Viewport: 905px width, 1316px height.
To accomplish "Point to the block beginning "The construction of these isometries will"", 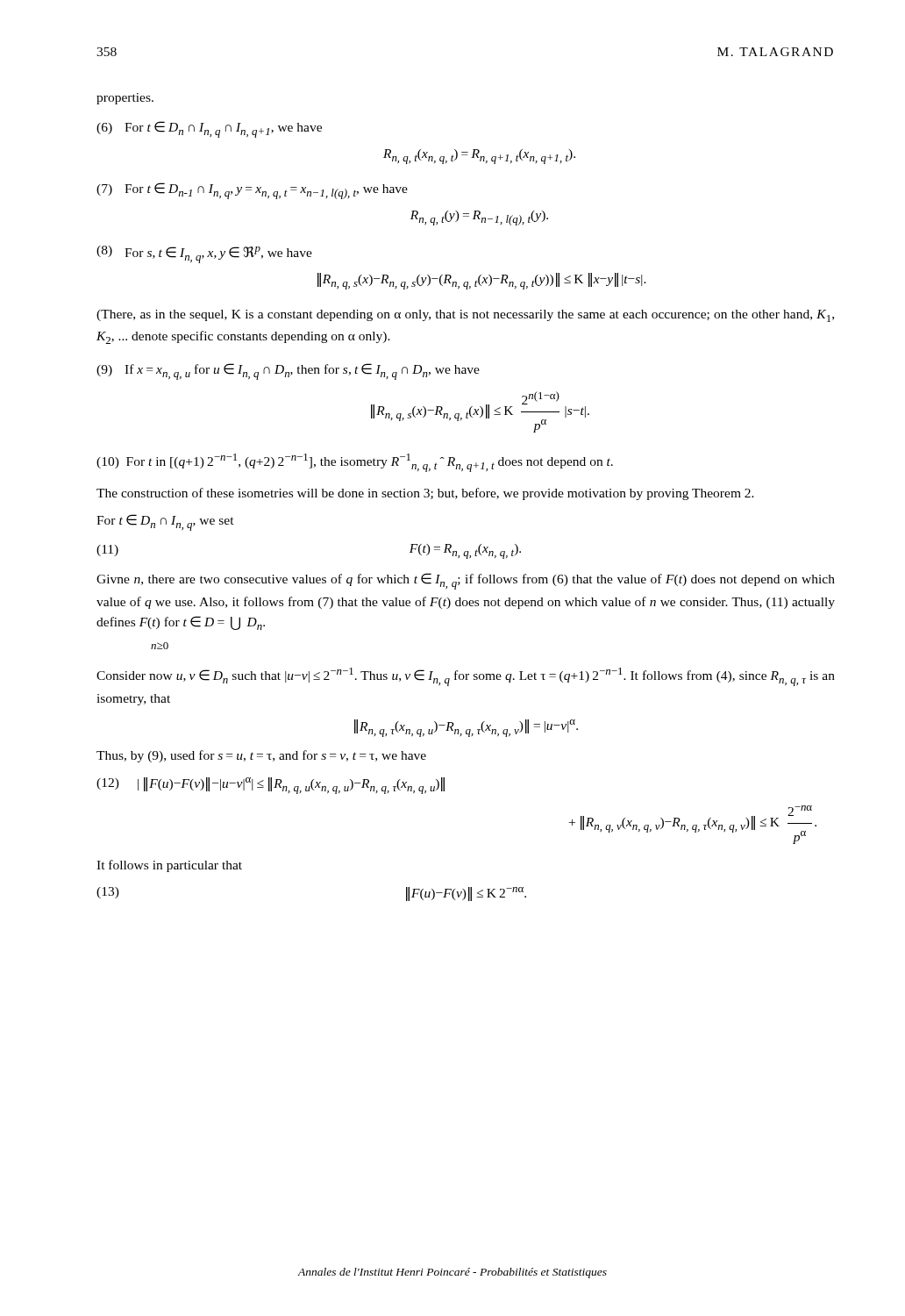I will coord(426,493).
